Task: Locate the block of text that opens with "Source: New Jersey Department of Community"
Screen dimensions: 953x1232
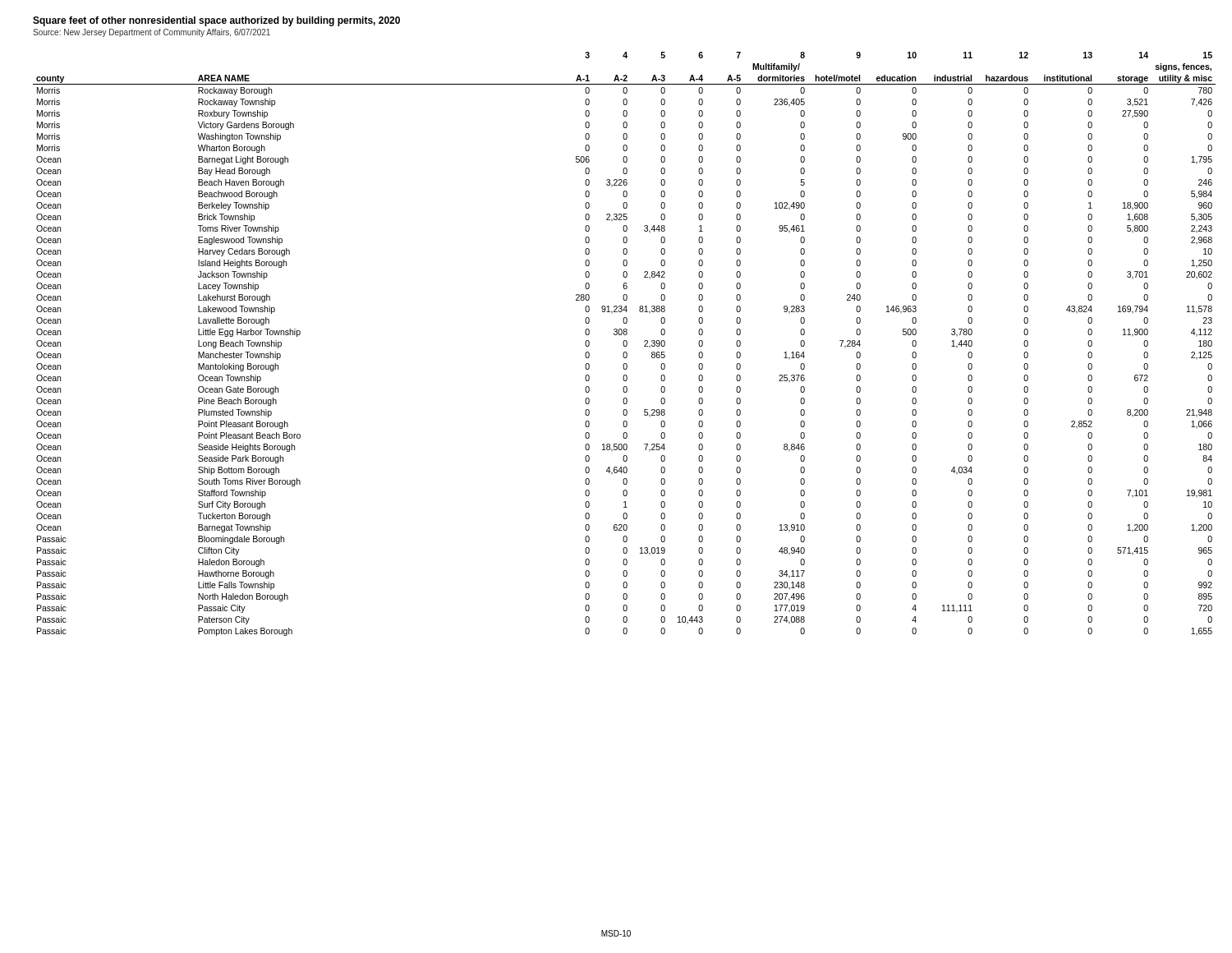Action: pos(152,32)
